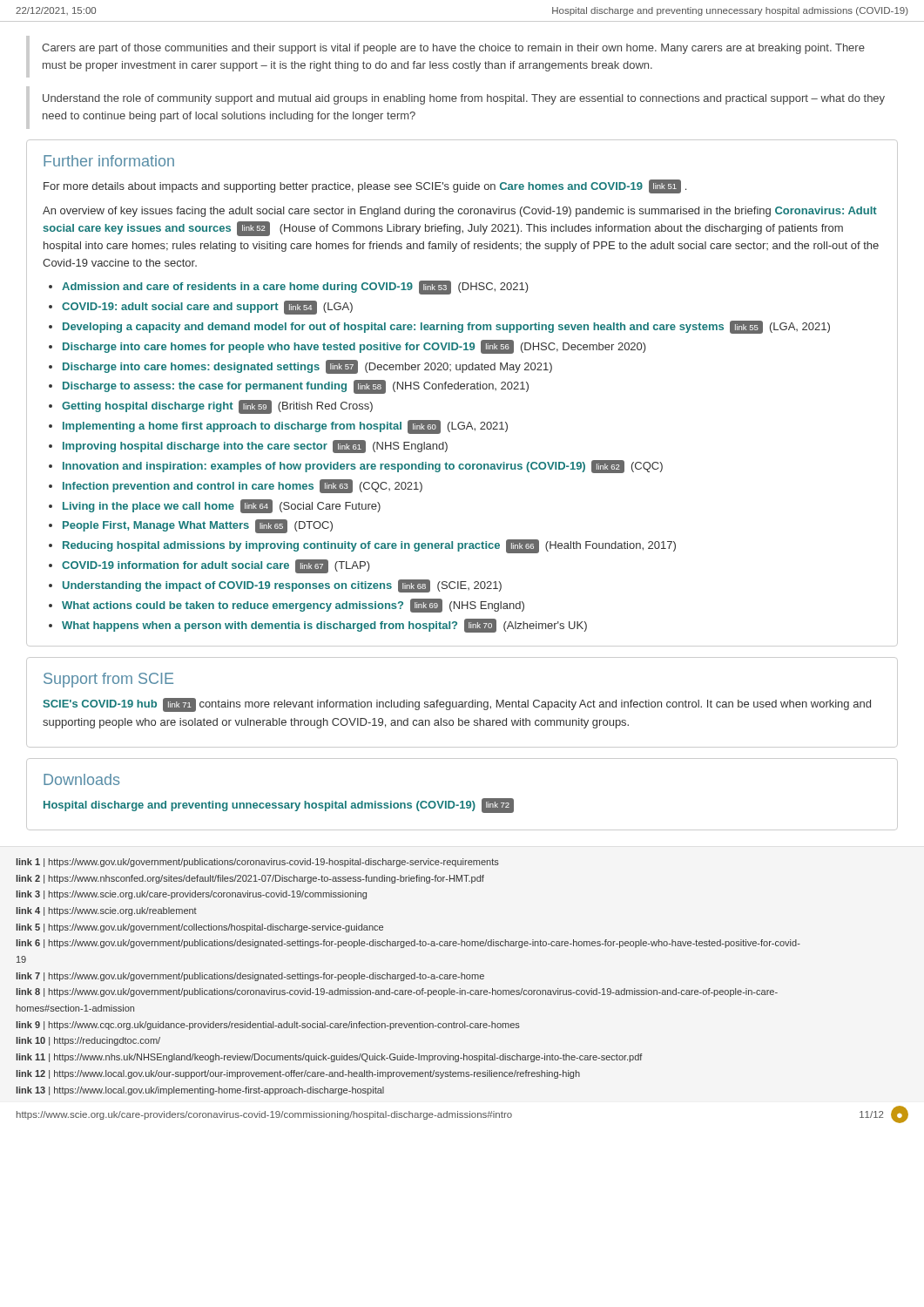Screen dimensions: 1307x924
Task: Find the list item containing "Implementing a home first approach to discharge from"
Action: coord(285,426)
